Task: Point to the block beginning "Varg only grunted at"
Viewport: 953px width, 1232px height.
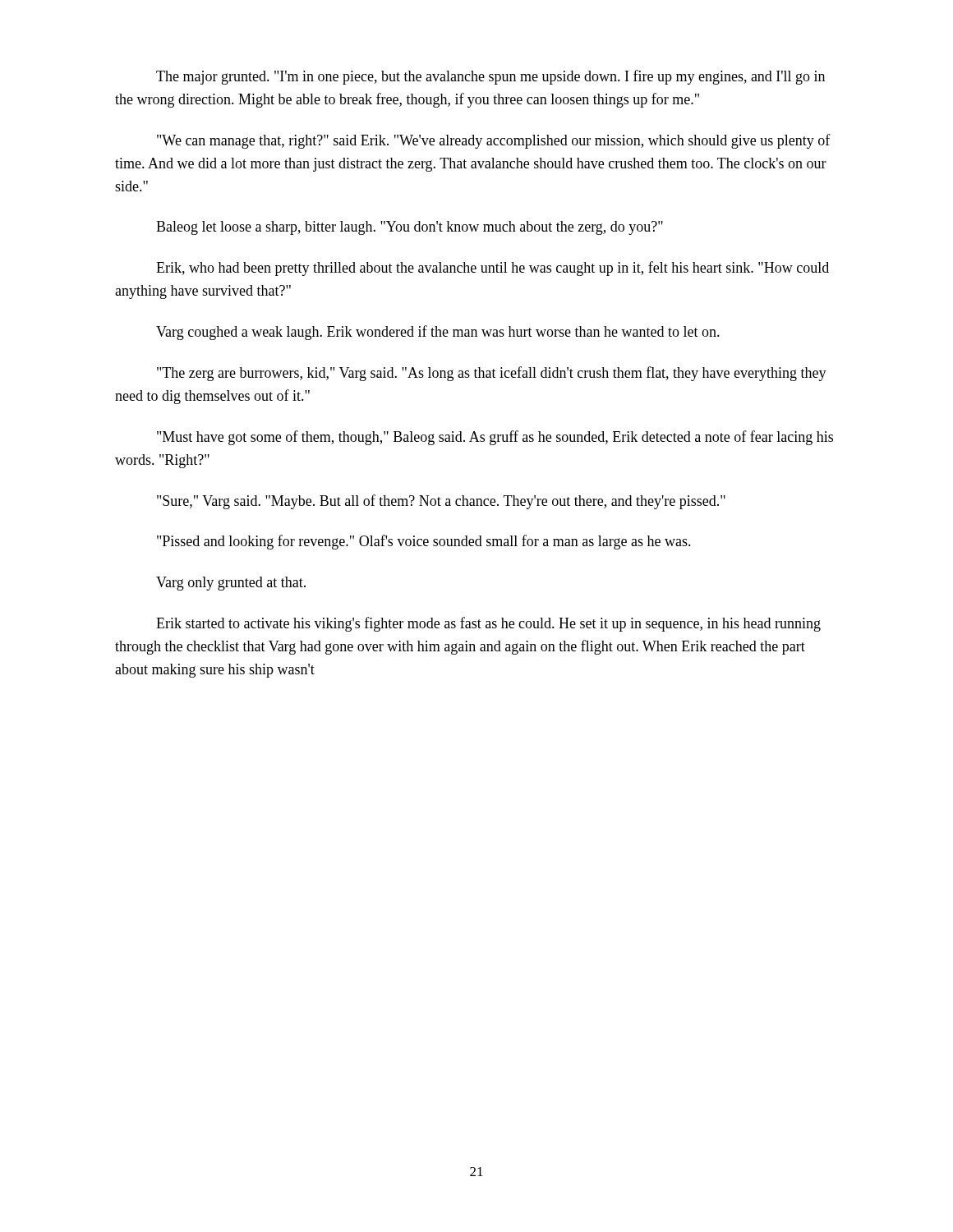Action: (231, 583)
